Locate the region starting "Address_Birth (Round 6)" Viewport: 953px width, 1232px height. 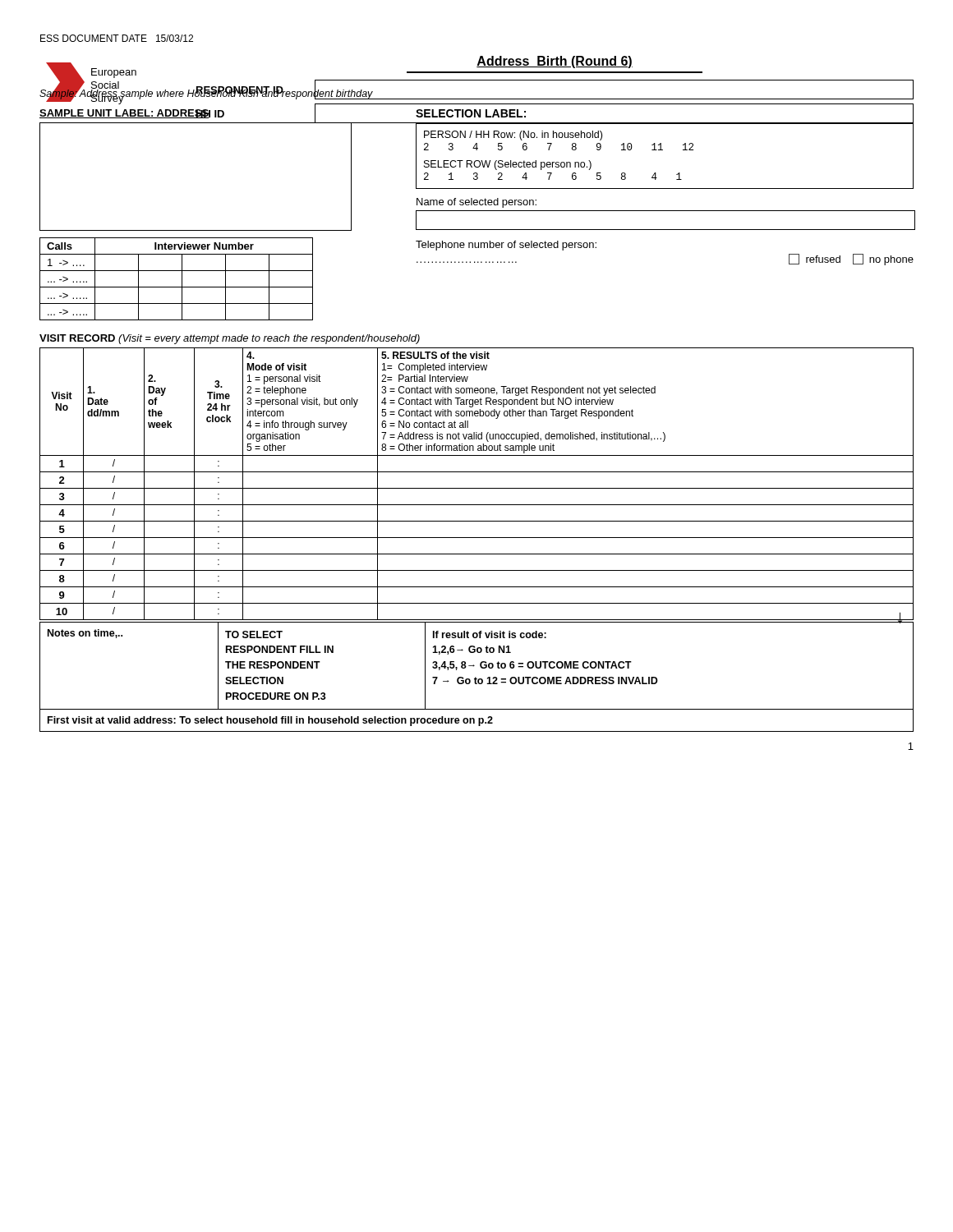click(x=555, y=61)
